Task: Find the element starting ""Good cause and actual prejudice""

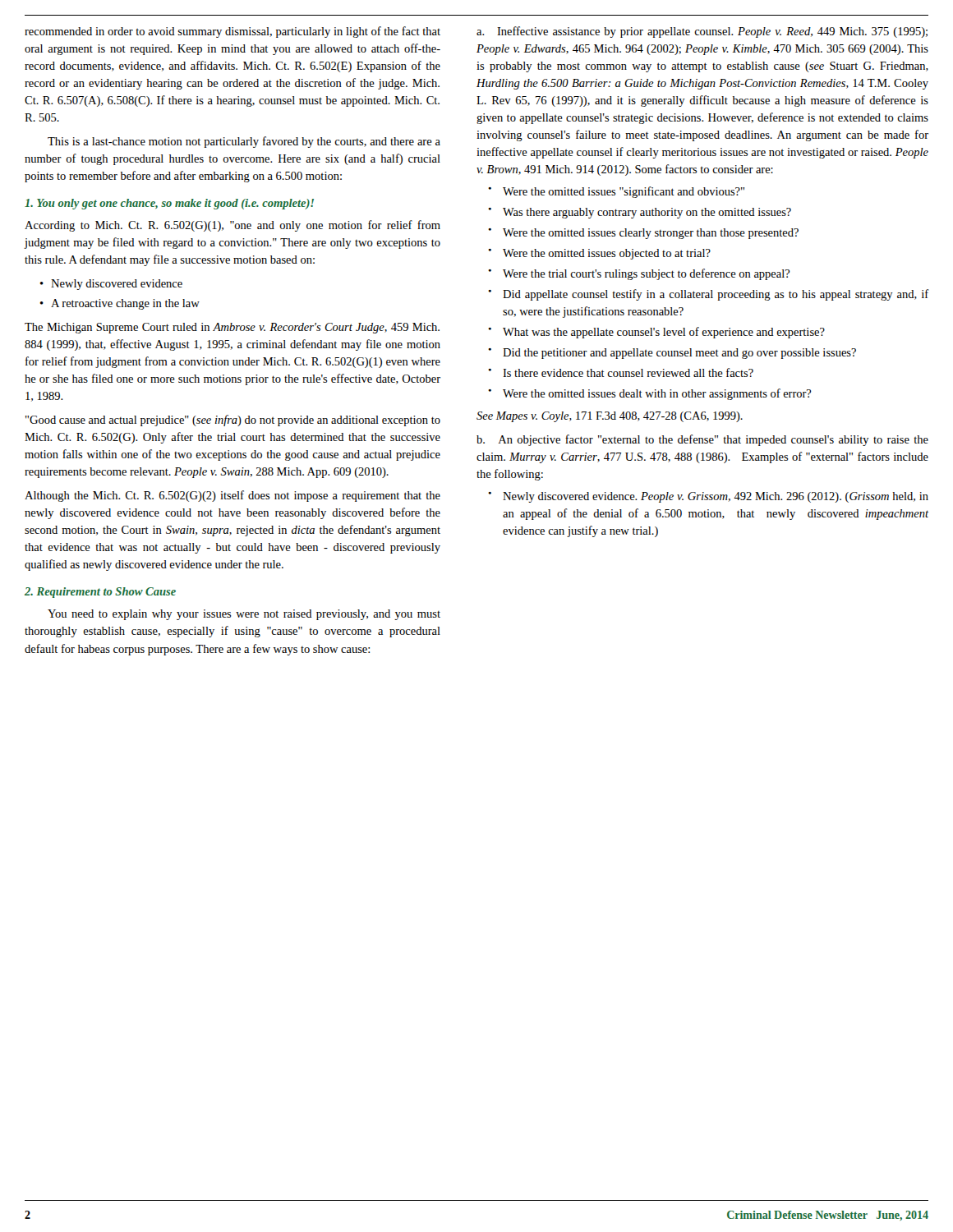Action: pos(233,446)
